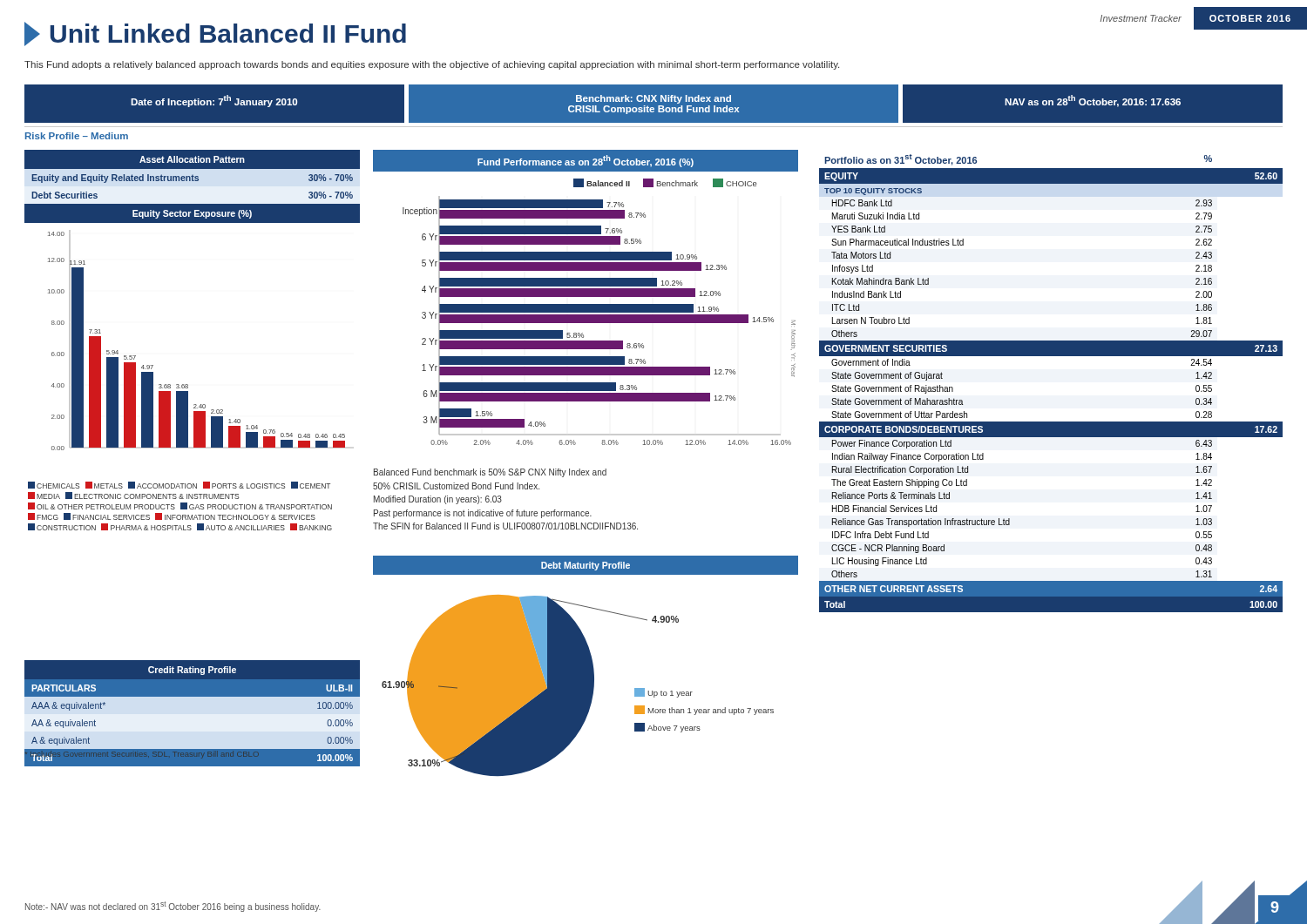Locate the title that opens with "Unit Linked Balanced II"
1307x924 pixels.
[216, 34]
